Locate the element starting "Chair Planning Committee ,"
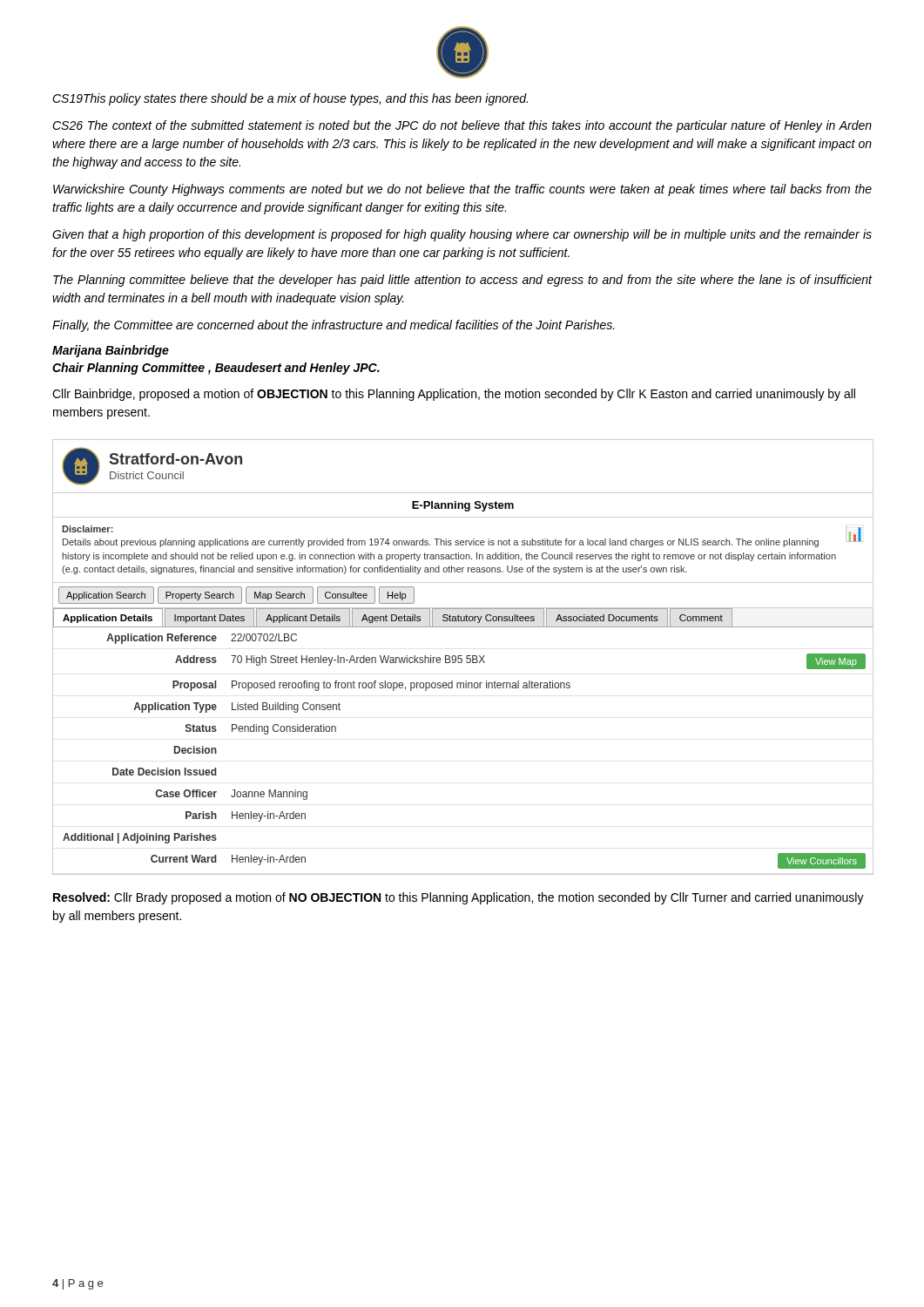 click(216, 368)
